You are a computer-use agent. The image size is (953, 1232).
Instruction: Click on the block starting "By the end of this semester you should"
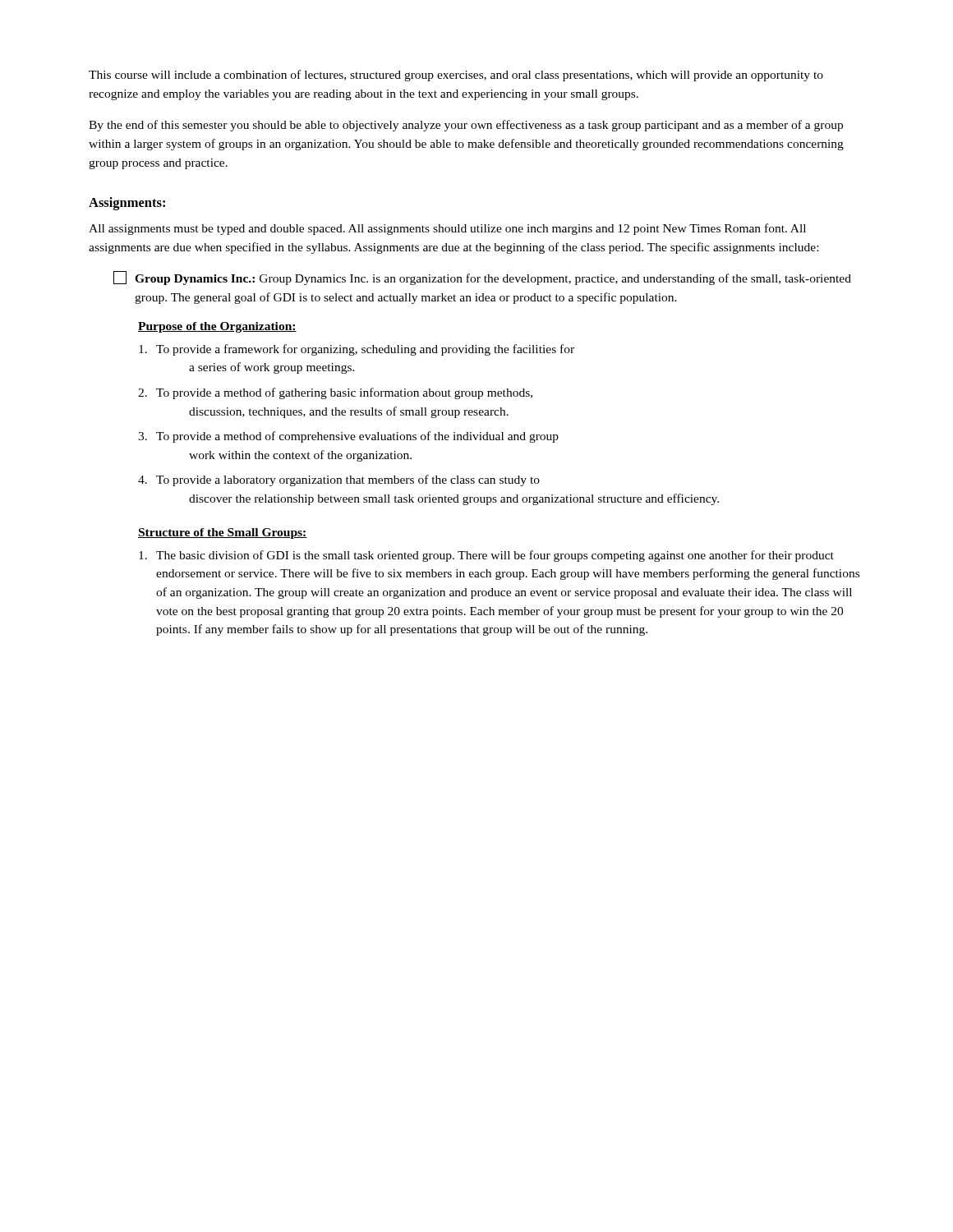pos(466,143)
